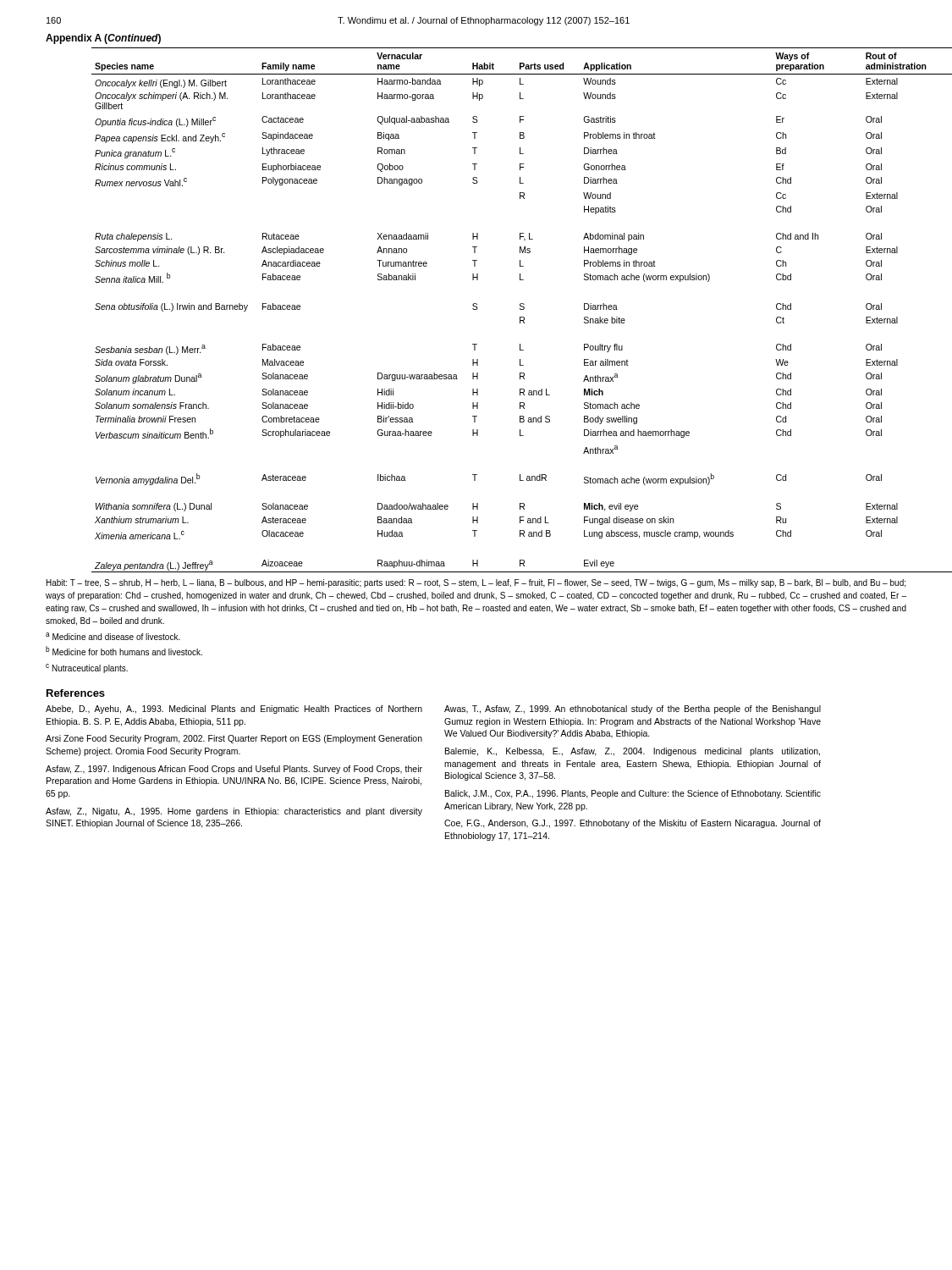This screenshot has height=1270, width=952.
Task: Find the block on this page that starts "Balick, J.M., Cox, P.A., 1996."
Action: (x=633, y=800)
